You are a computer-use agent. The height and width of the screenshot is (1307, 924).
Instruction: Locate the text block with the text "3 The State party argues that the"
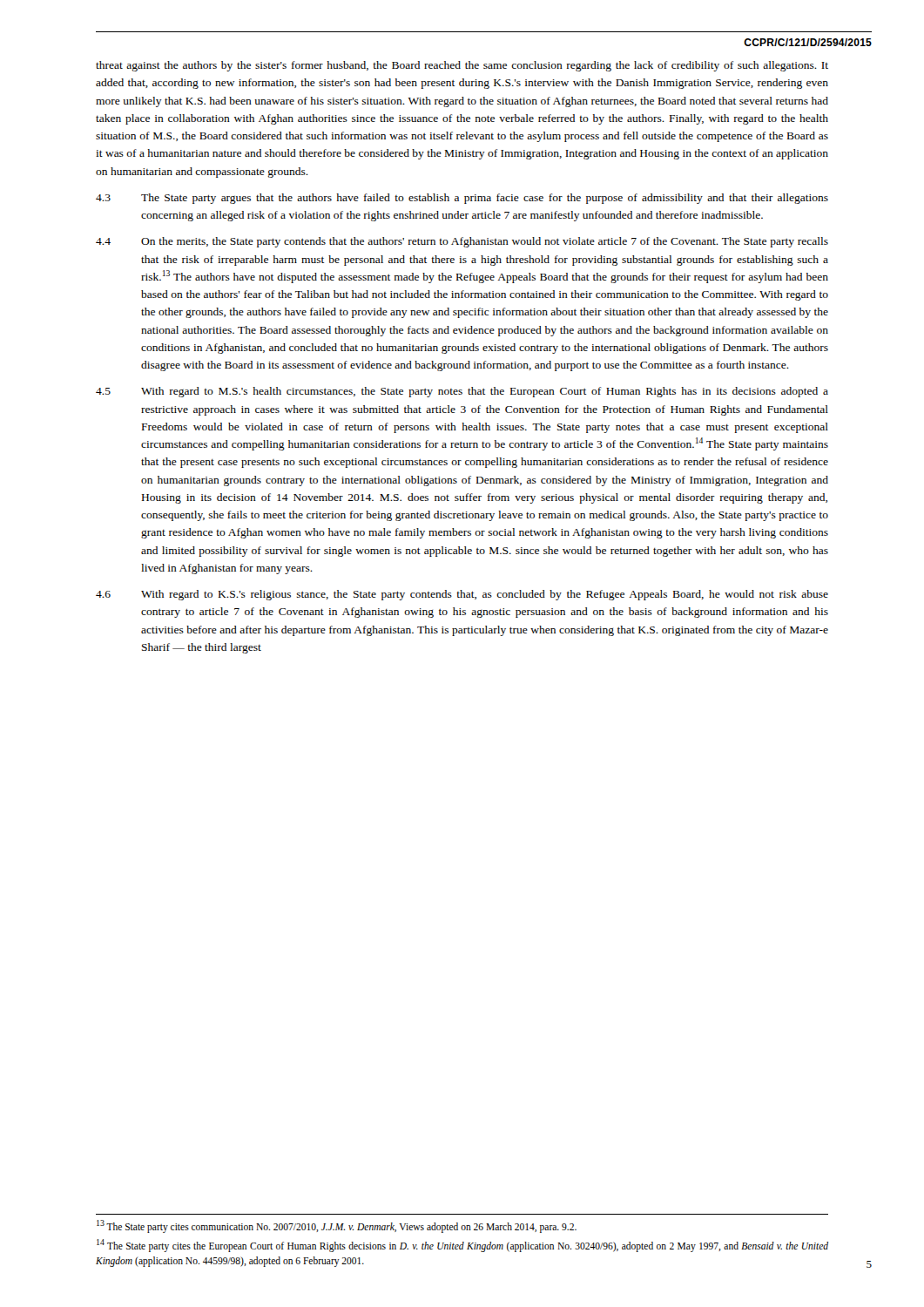point(462,207)
